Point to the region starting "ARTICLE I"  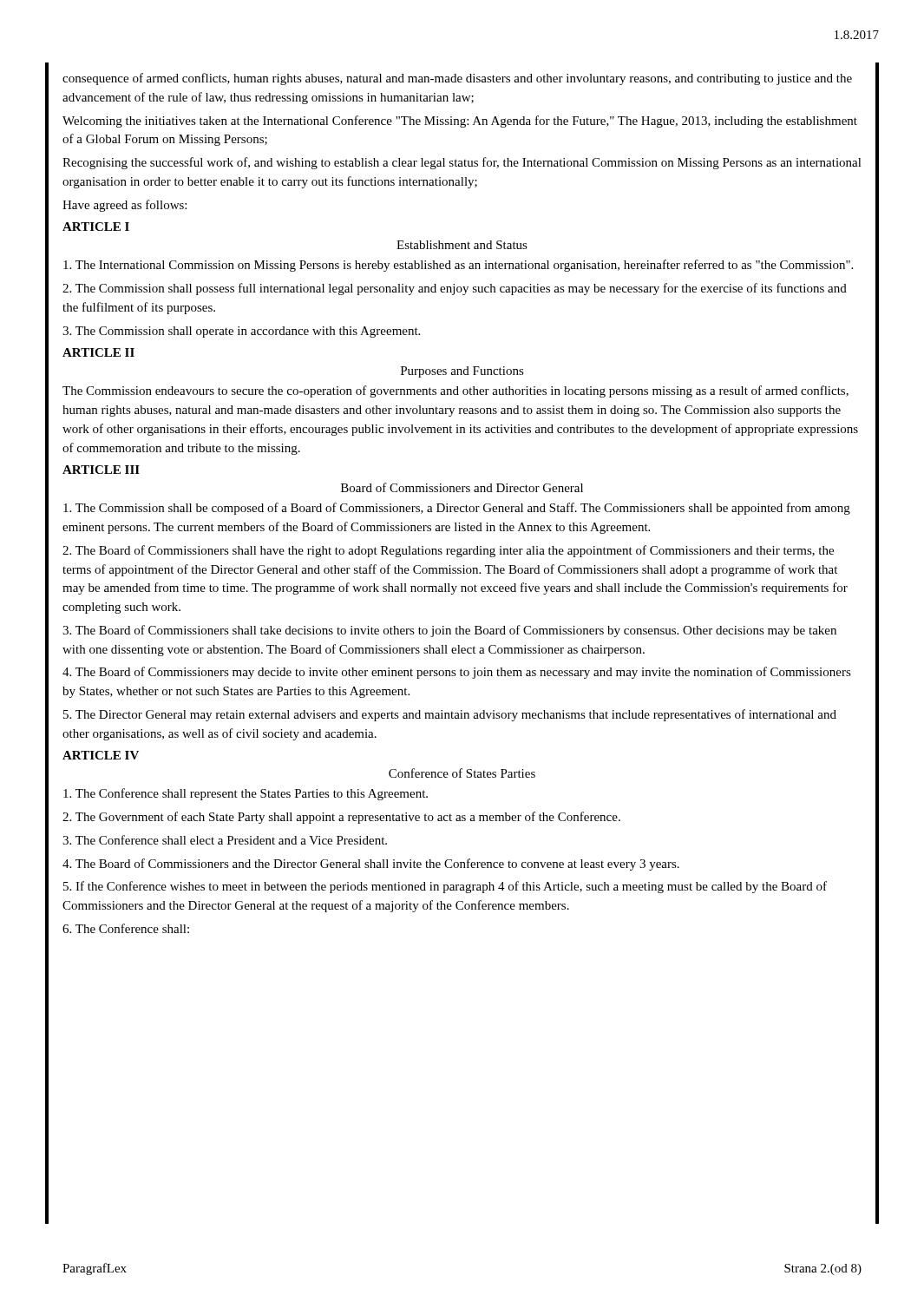pyautogui.click(x=96, y=227)
